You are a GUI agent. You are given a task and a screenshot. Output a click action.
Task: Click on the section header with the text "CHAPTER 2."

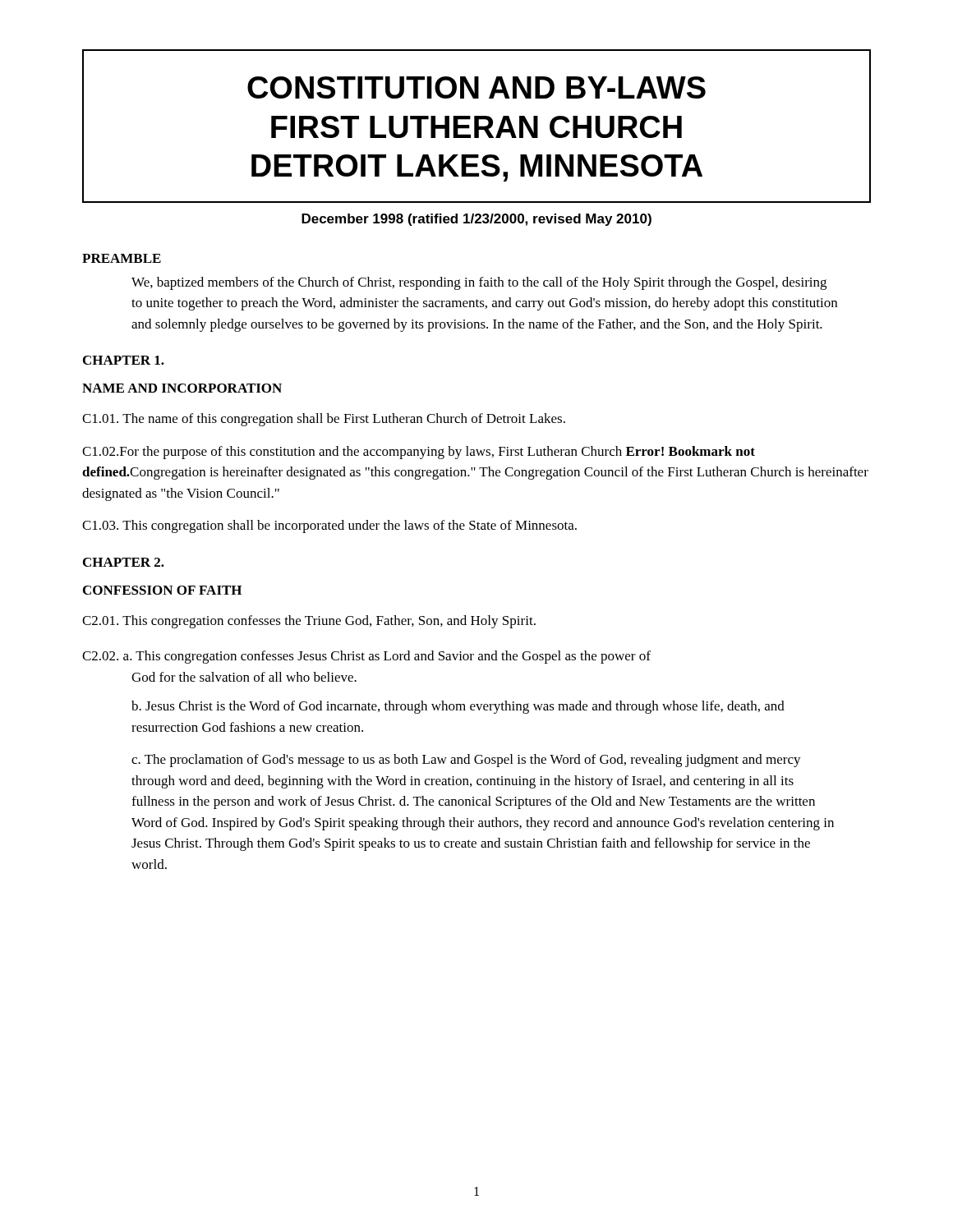[123, 562]
